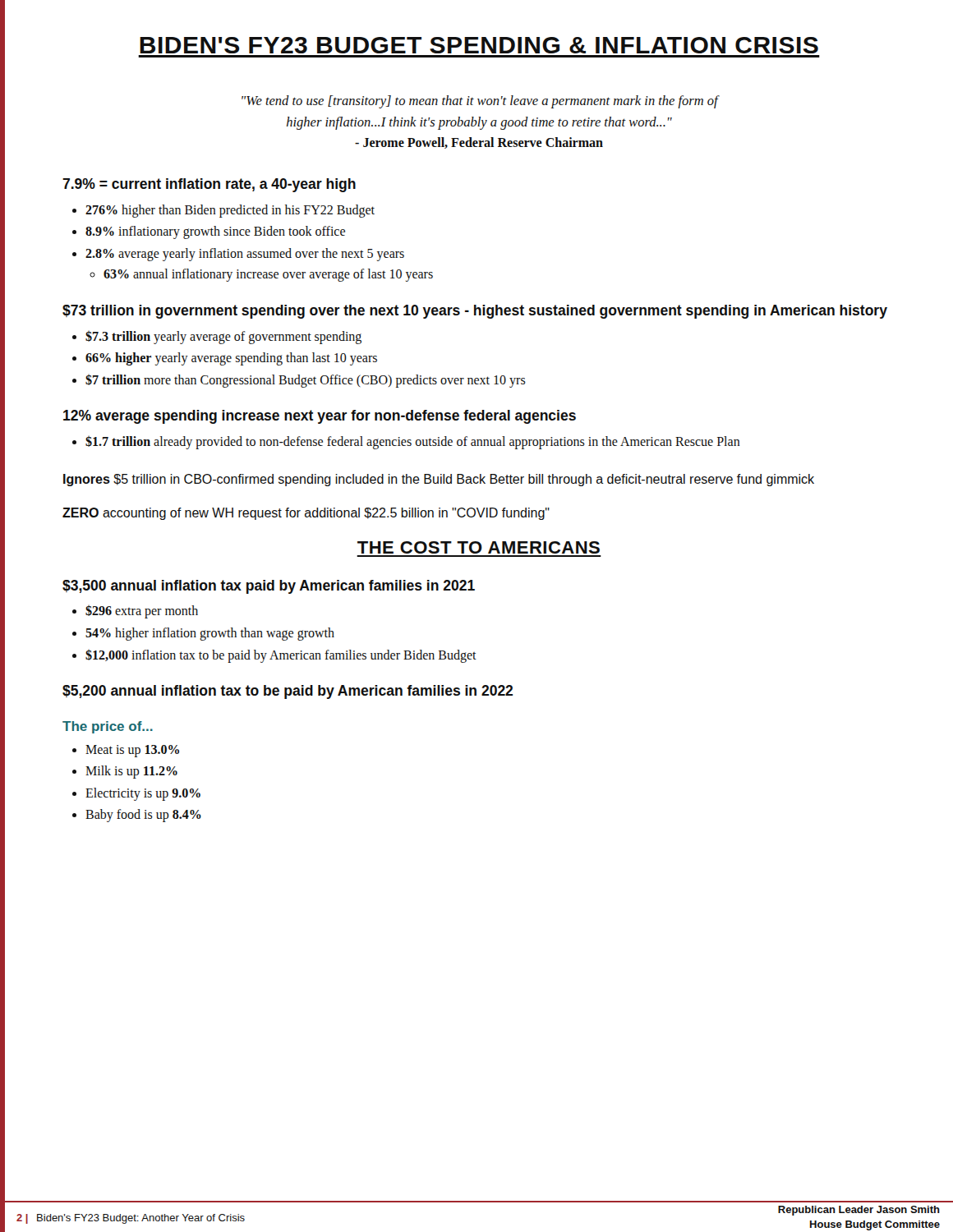
Task: Click on the title that reads "THE COST TO AMERICANS"
Action: click(x=479, y=547)
